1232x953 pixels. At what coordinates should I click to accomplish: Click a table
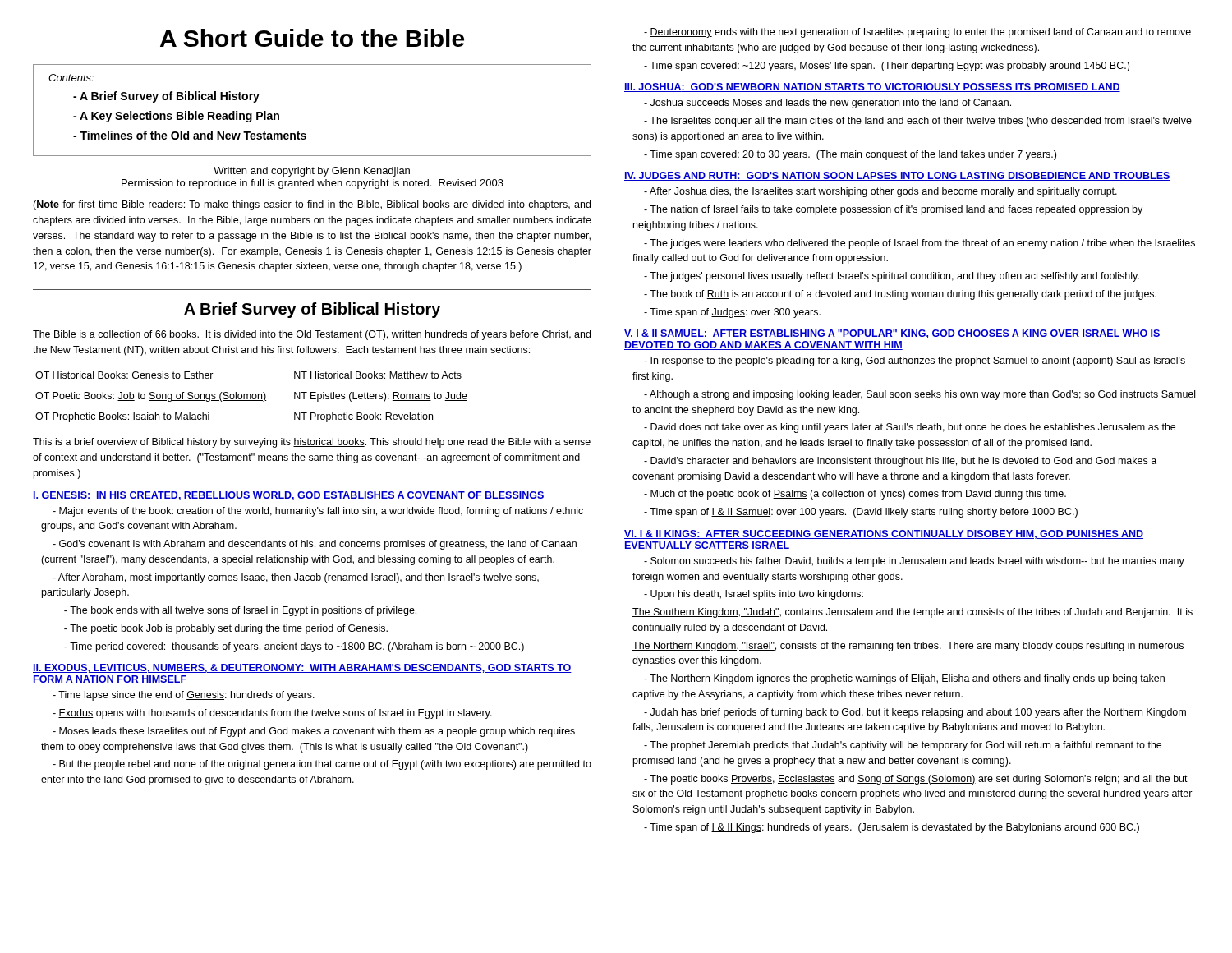pos(312,396)
